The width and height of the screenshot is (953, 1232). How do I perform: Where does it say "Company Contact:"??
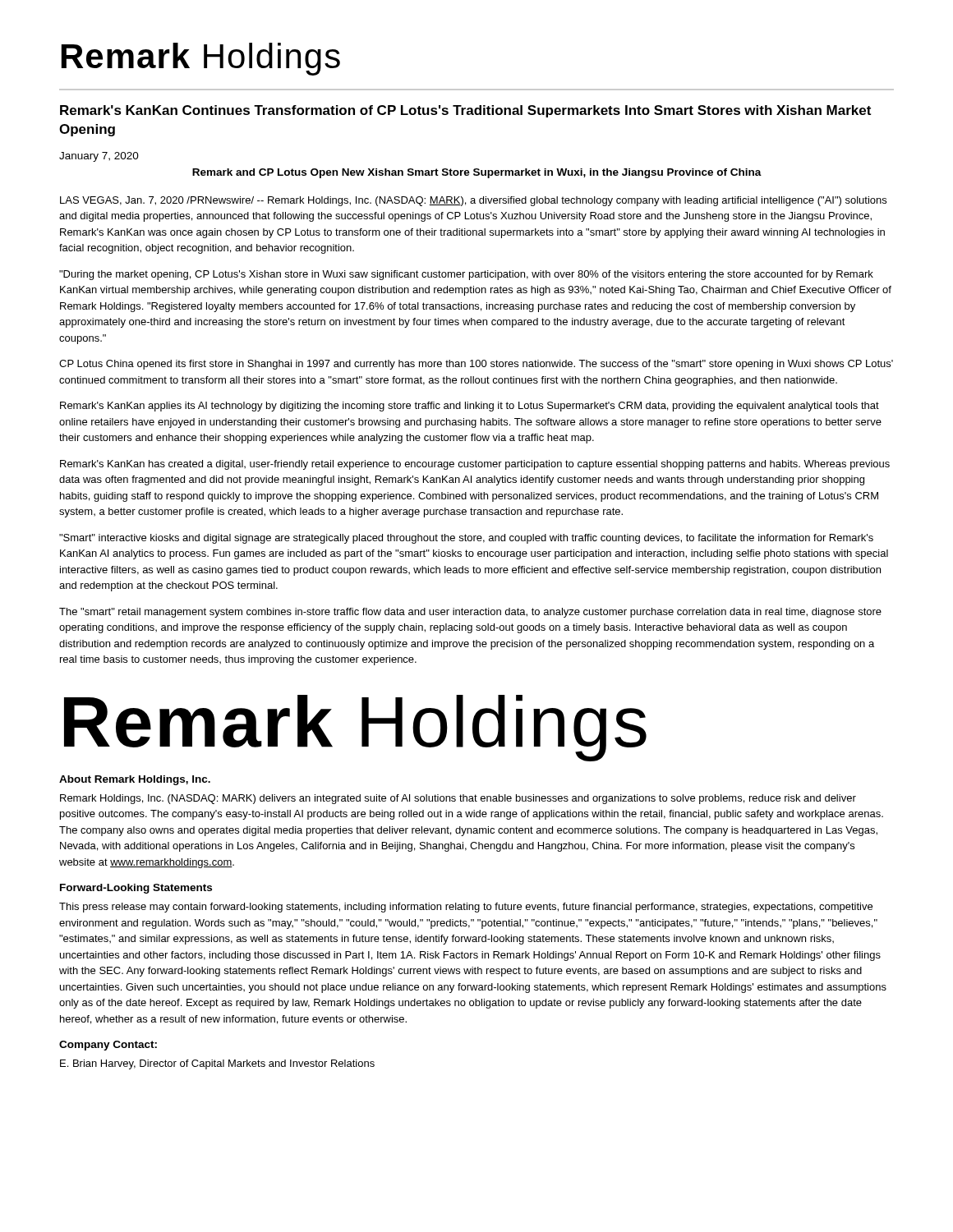(108, 1044)
